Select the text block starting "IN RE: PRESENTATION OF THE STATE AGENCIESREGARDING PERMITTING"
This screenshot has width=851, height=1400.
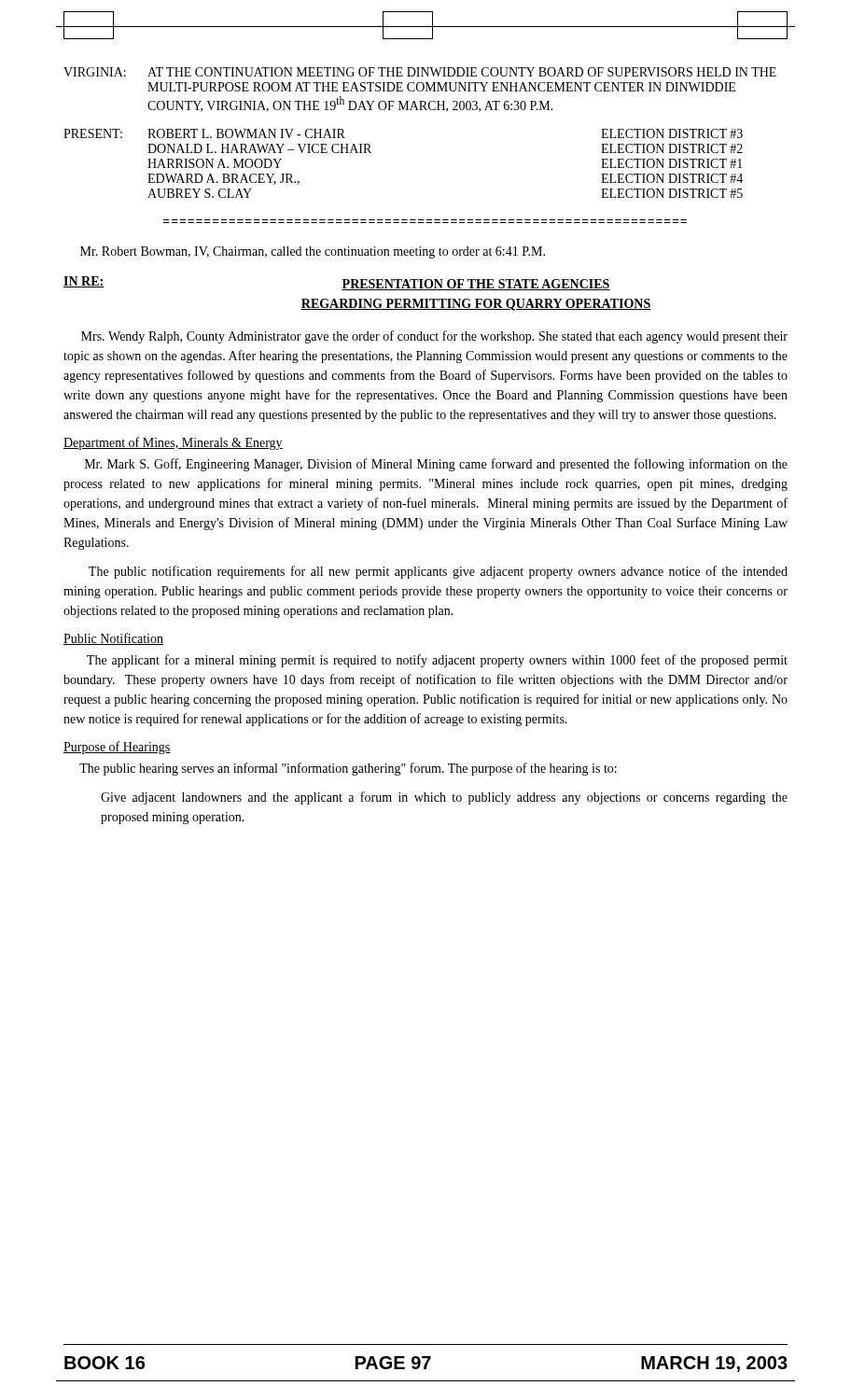click(x=426, y=294)
